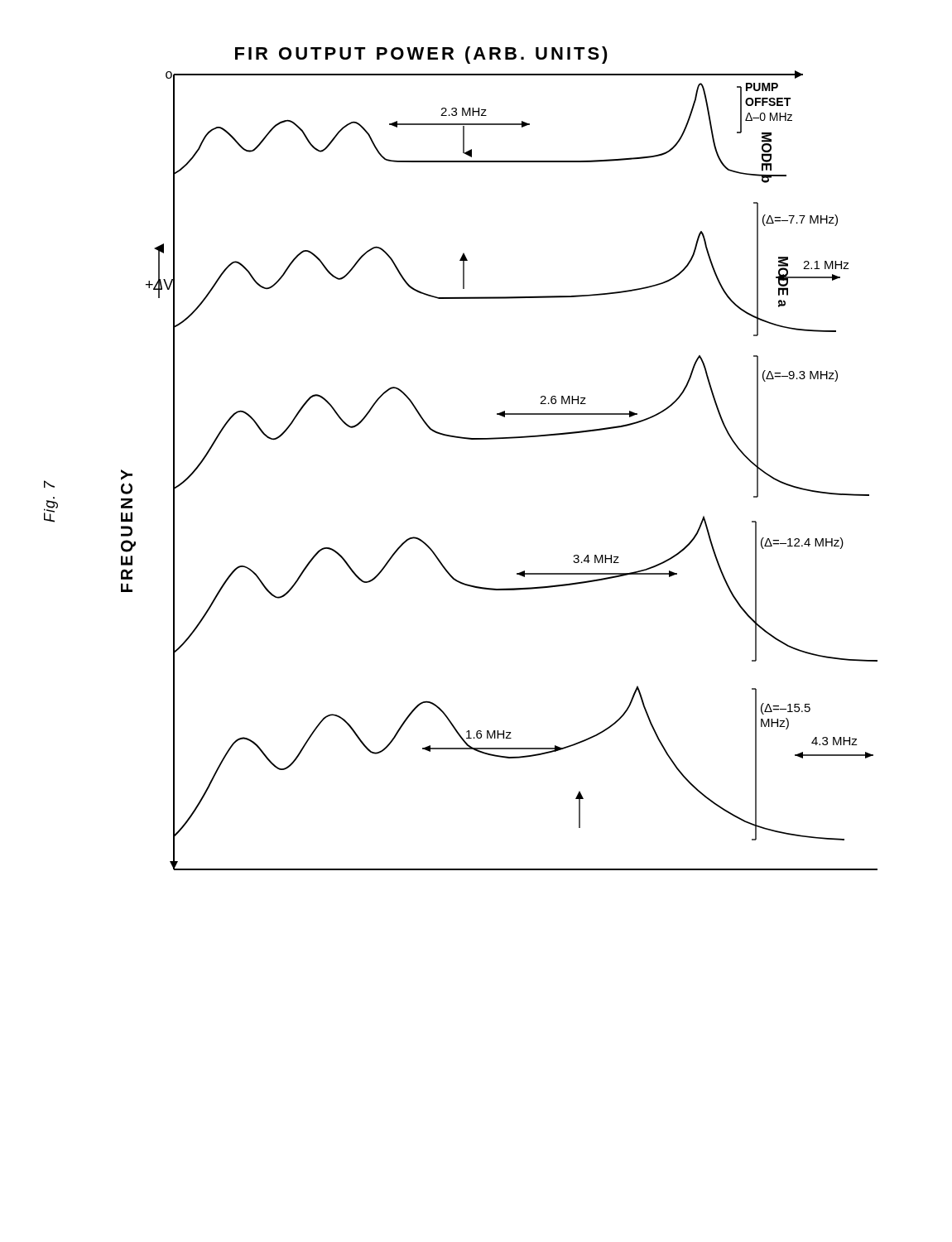Viewport: 952px width, 1242px height.
Task: Select the continuous plot
Action: pos(480,468)
